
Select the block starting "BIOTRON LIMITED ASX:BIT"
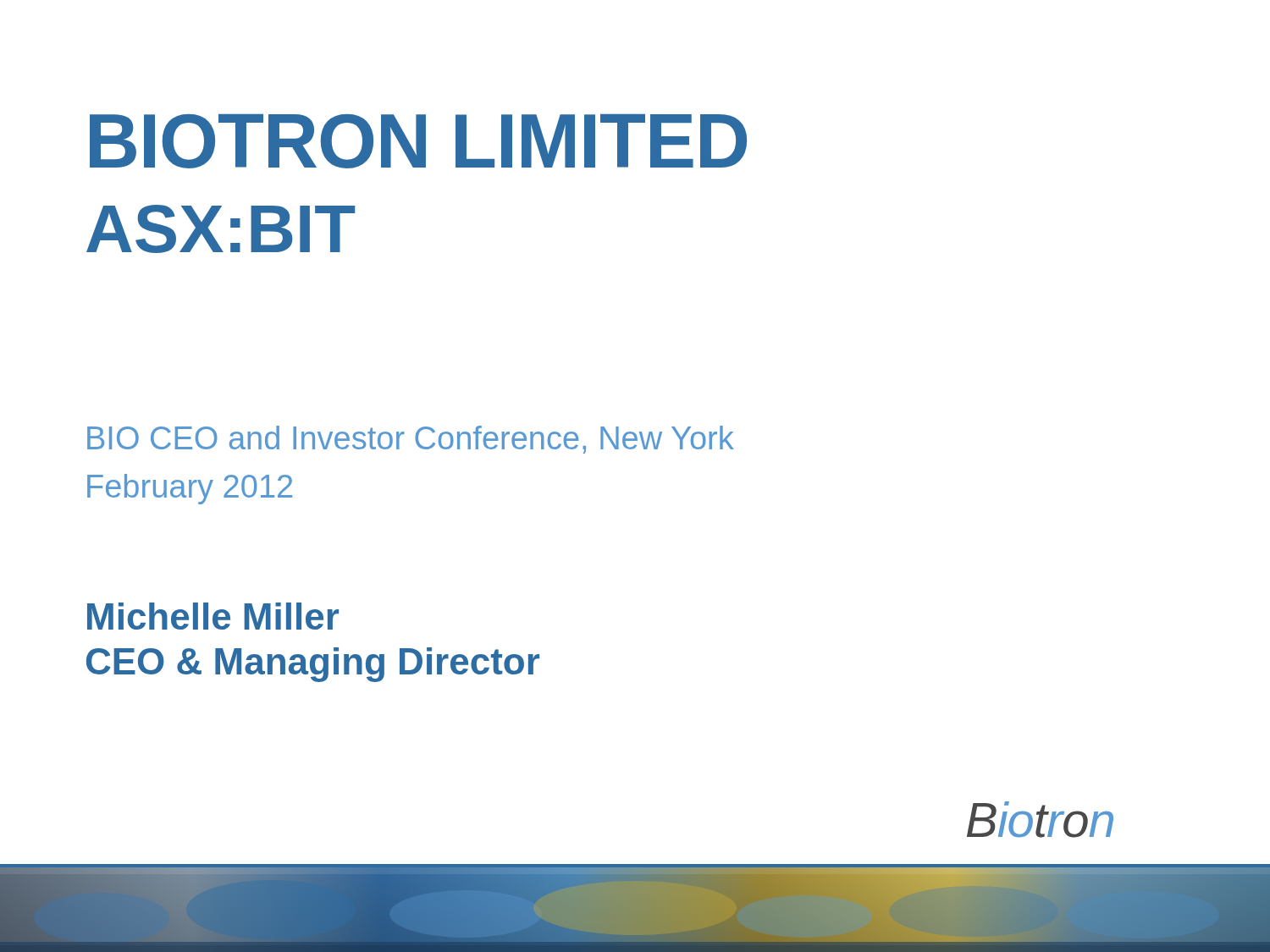pos(417,185)
